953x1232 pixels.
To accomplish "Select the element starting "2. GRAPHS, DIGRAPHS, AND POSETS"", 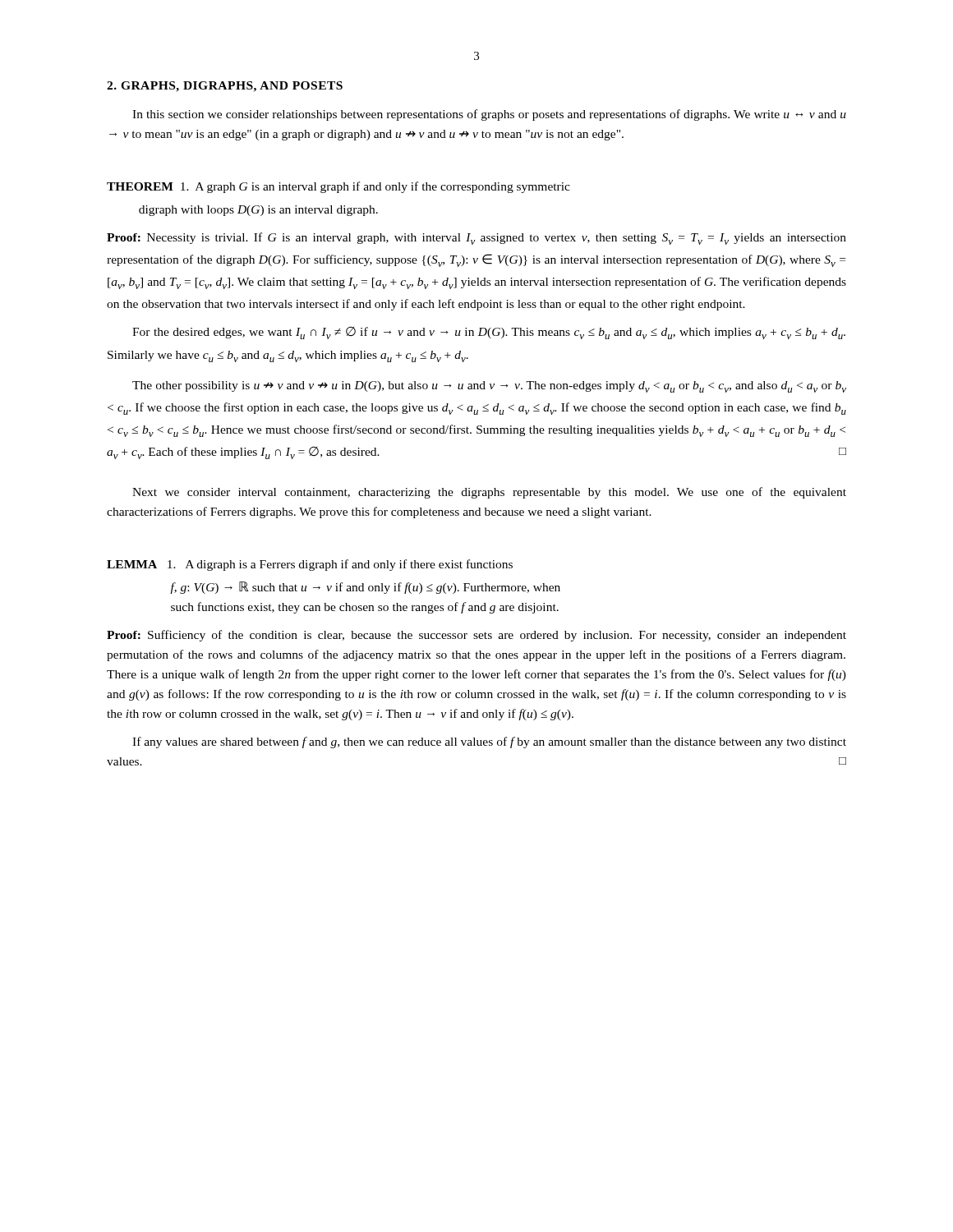I will [225, 85].
